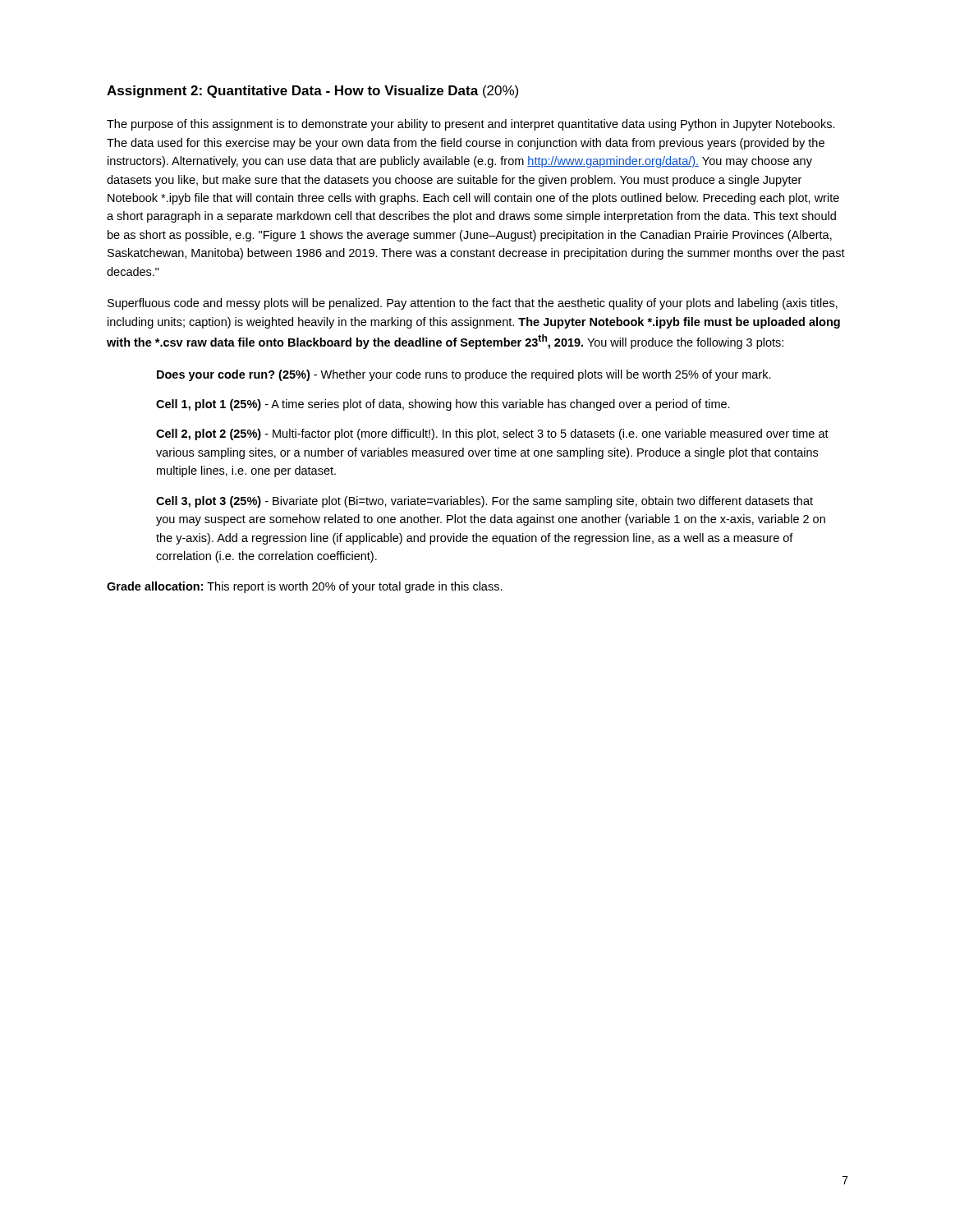
Task: Point to the block starting "Grade allocation: This report is"
Action: [x=305, y=586]
